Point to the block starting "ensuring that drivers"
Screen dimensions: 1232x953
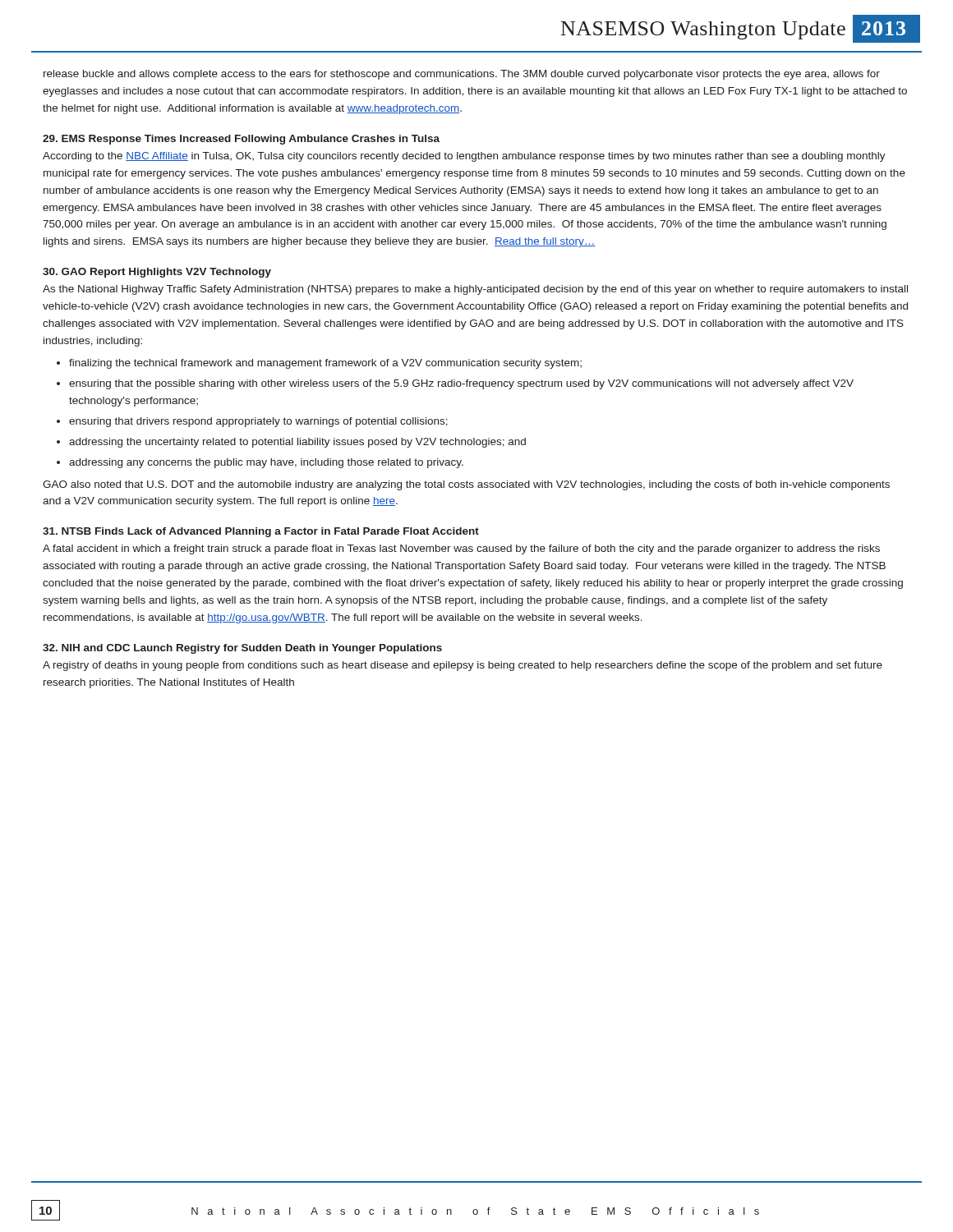click(x=259, y=421)
